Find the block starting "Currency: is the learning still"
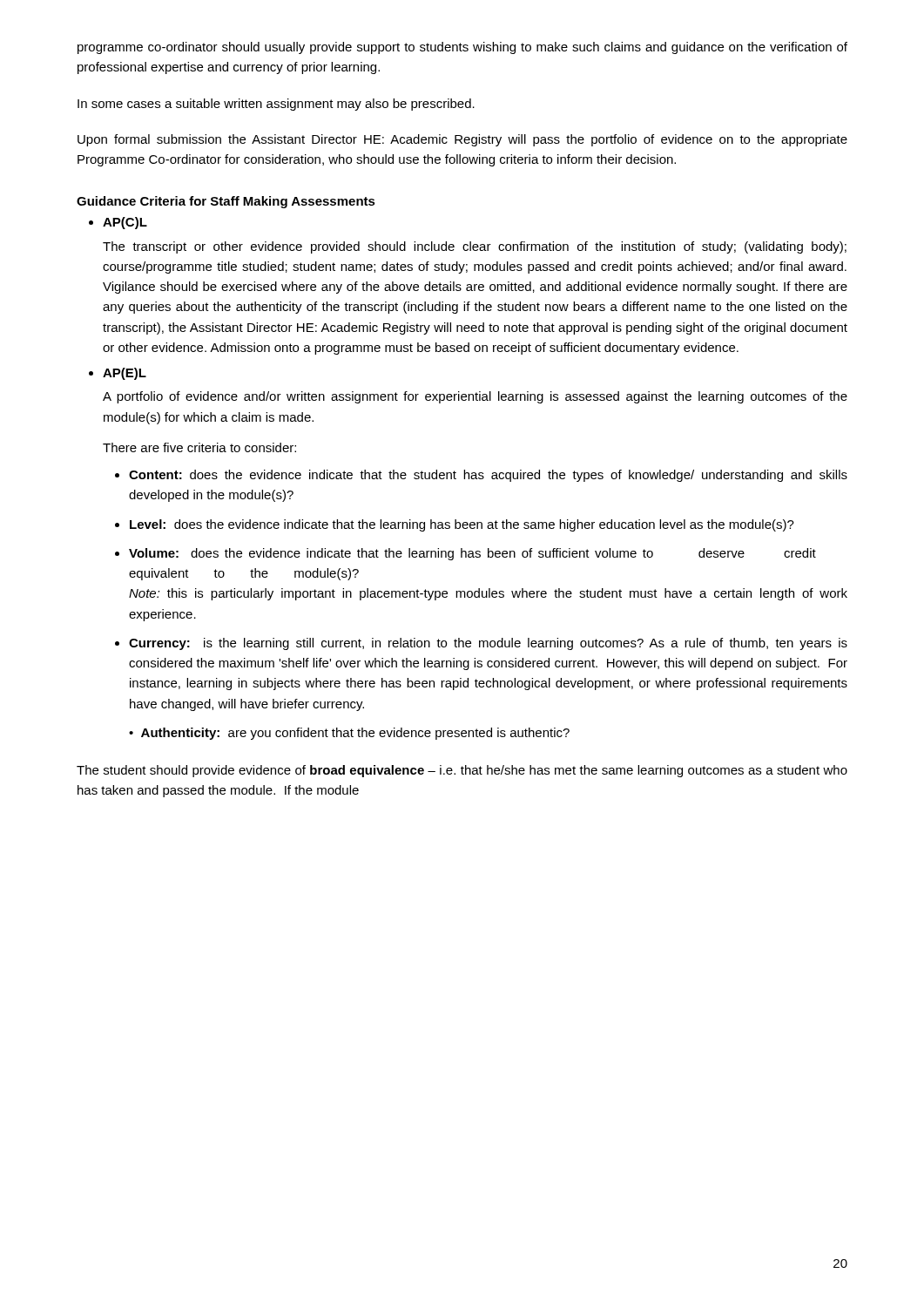 pyautogui.click(x=488, y=673)
